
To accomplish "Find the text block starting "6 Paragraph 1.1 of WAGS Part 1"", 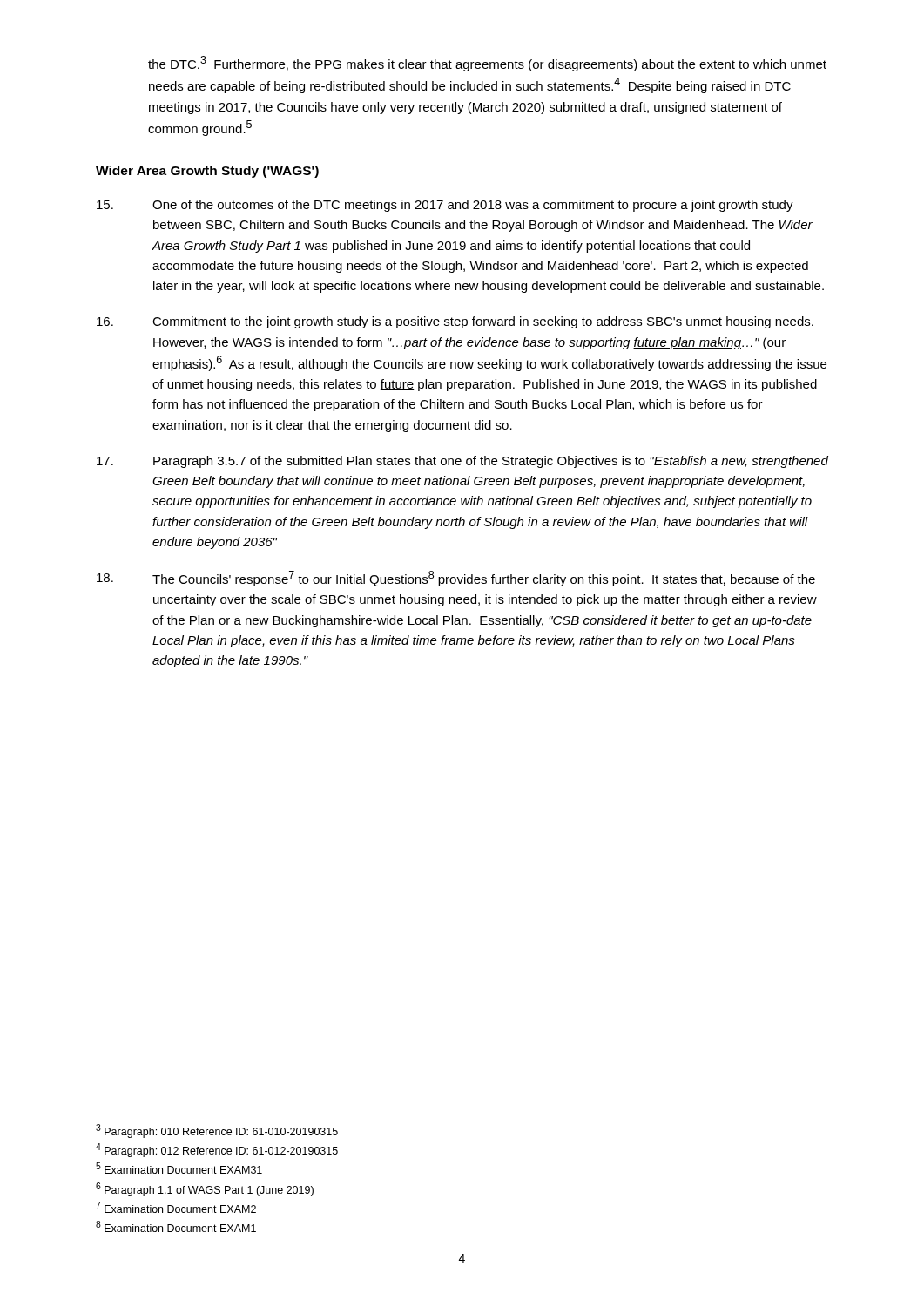I will (314, 1189).
